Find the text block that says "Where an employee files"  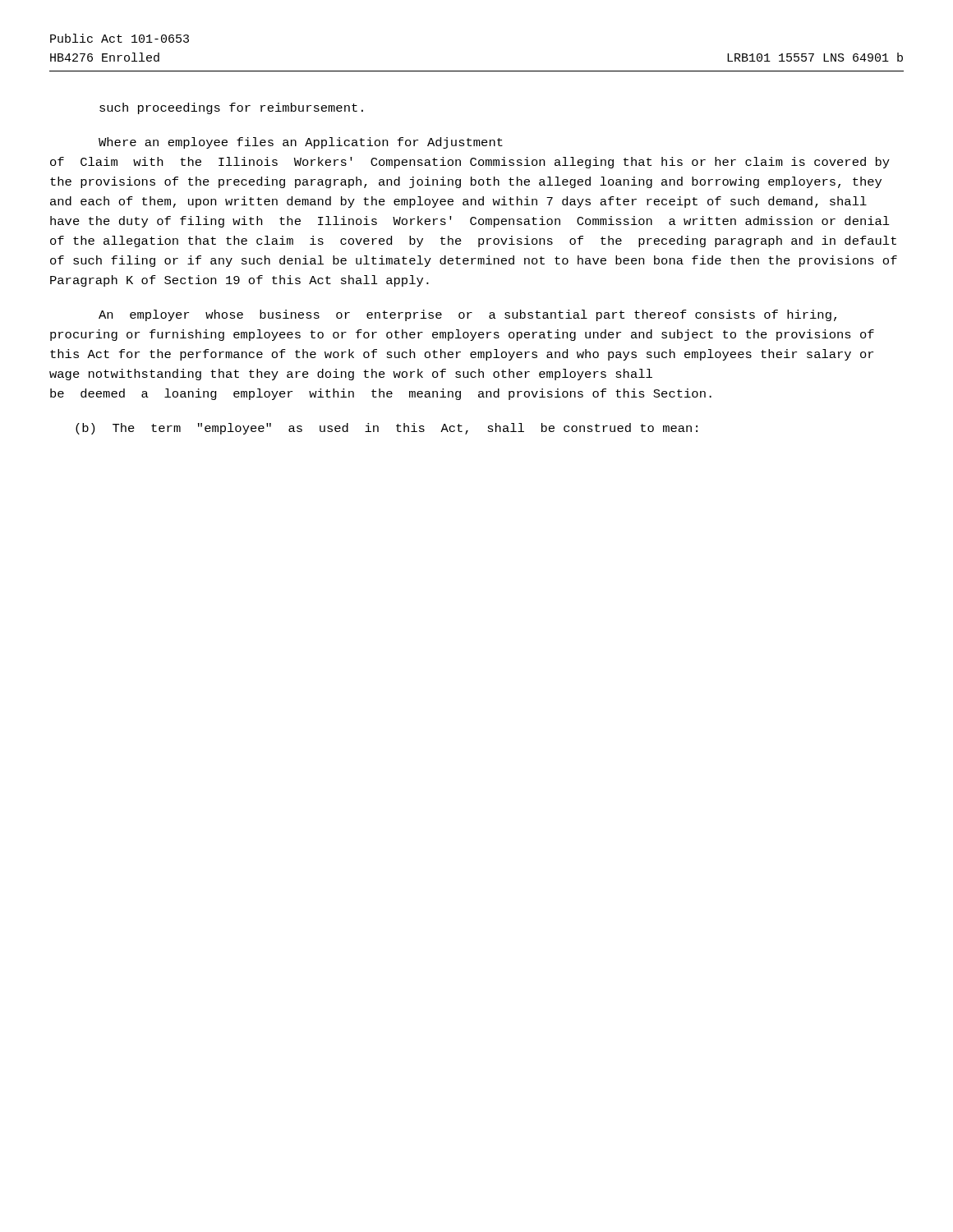click(473, 212)
